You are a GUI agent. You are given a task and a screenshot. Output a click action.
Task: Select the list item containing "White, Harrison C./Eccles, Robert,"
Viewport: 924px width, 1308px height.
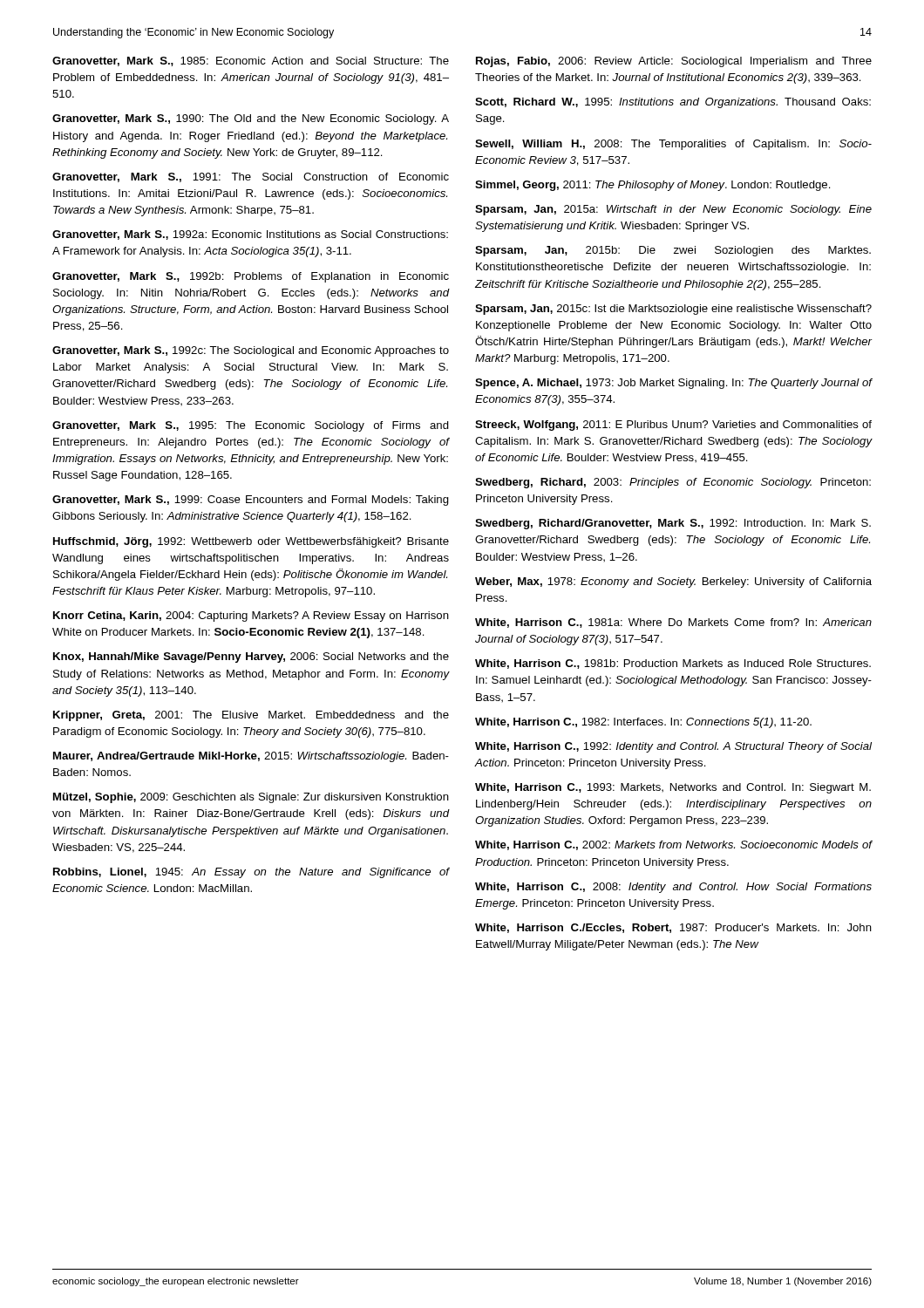(673, 936)
